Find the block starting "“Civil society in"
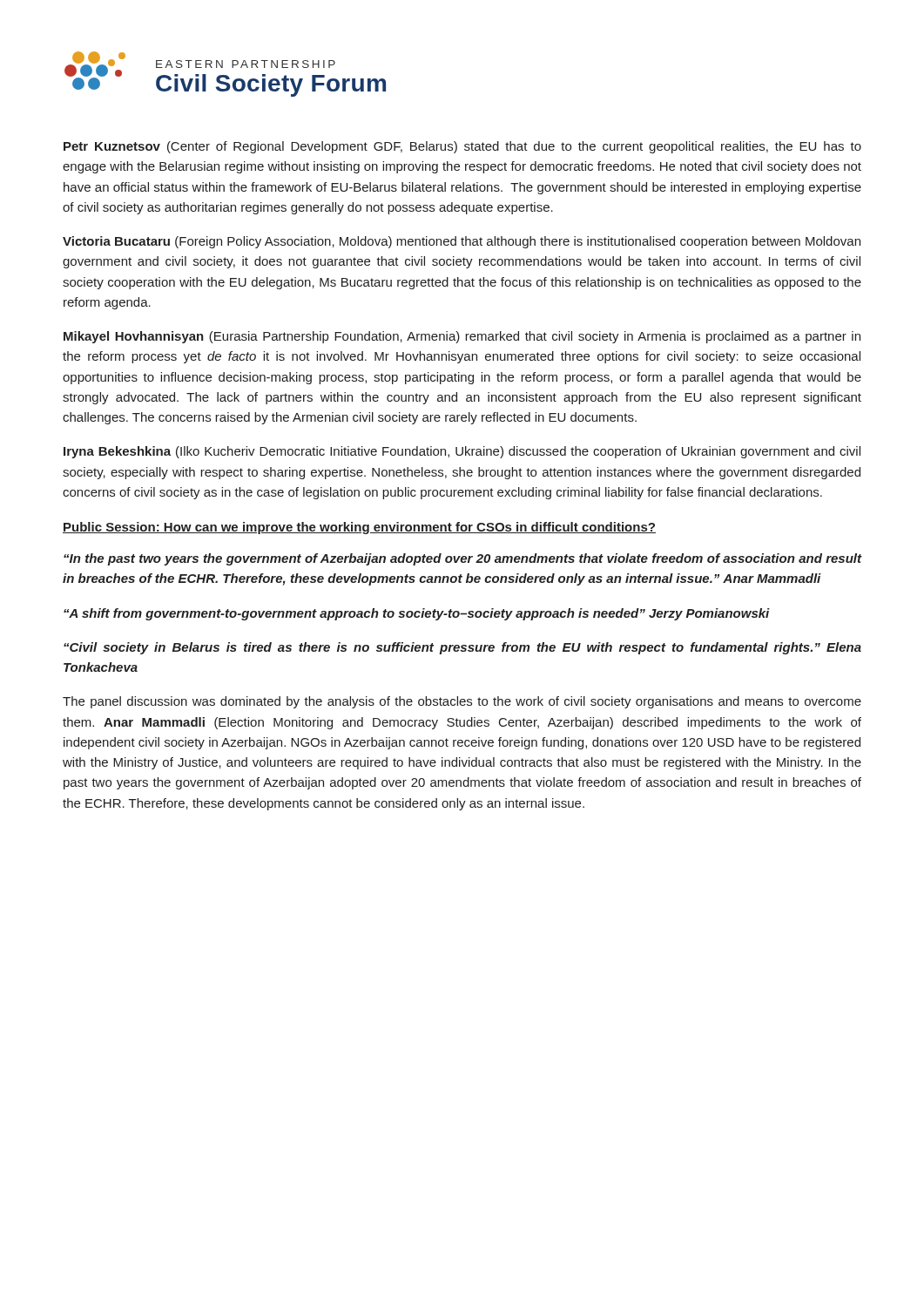The height and width of the screenshot is (1307, 924). tap(462, 657)
